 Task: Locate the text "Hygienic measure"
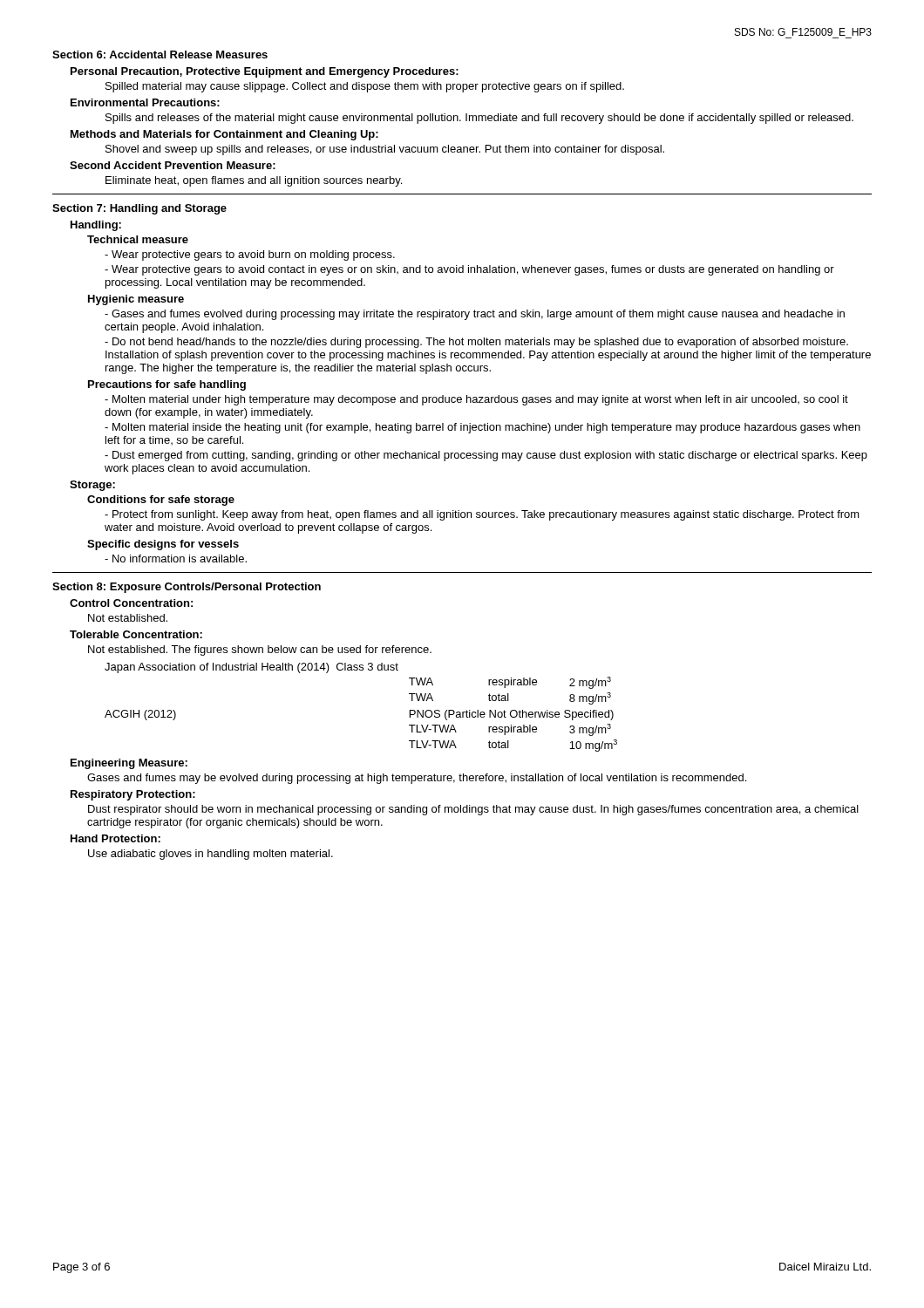coord(136,299)
